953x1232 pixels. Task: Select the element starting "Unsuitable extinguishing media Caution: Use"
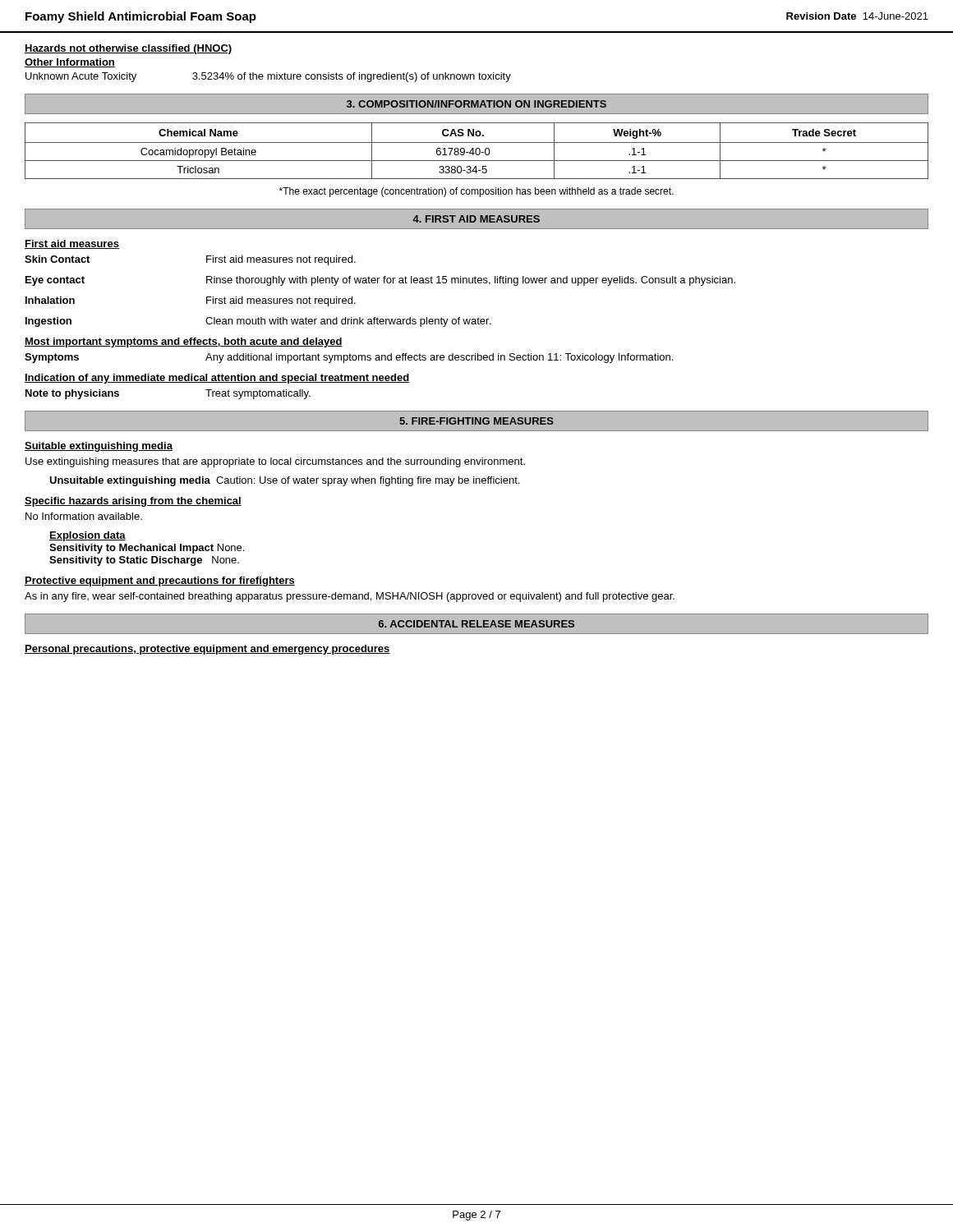285,480
